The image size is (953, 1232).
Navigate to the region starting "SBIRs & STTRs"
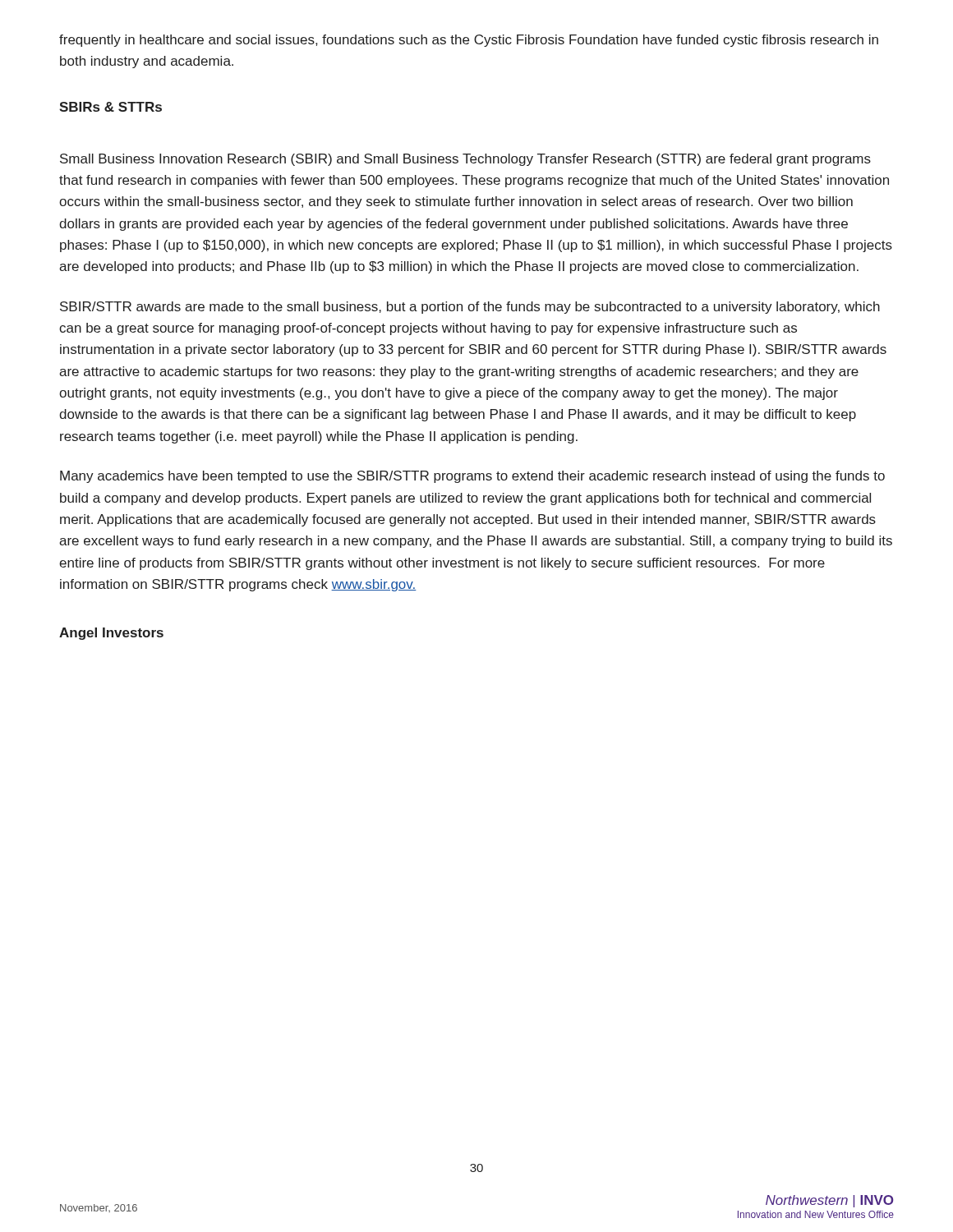pyautogui.click(x=111, y=107)
